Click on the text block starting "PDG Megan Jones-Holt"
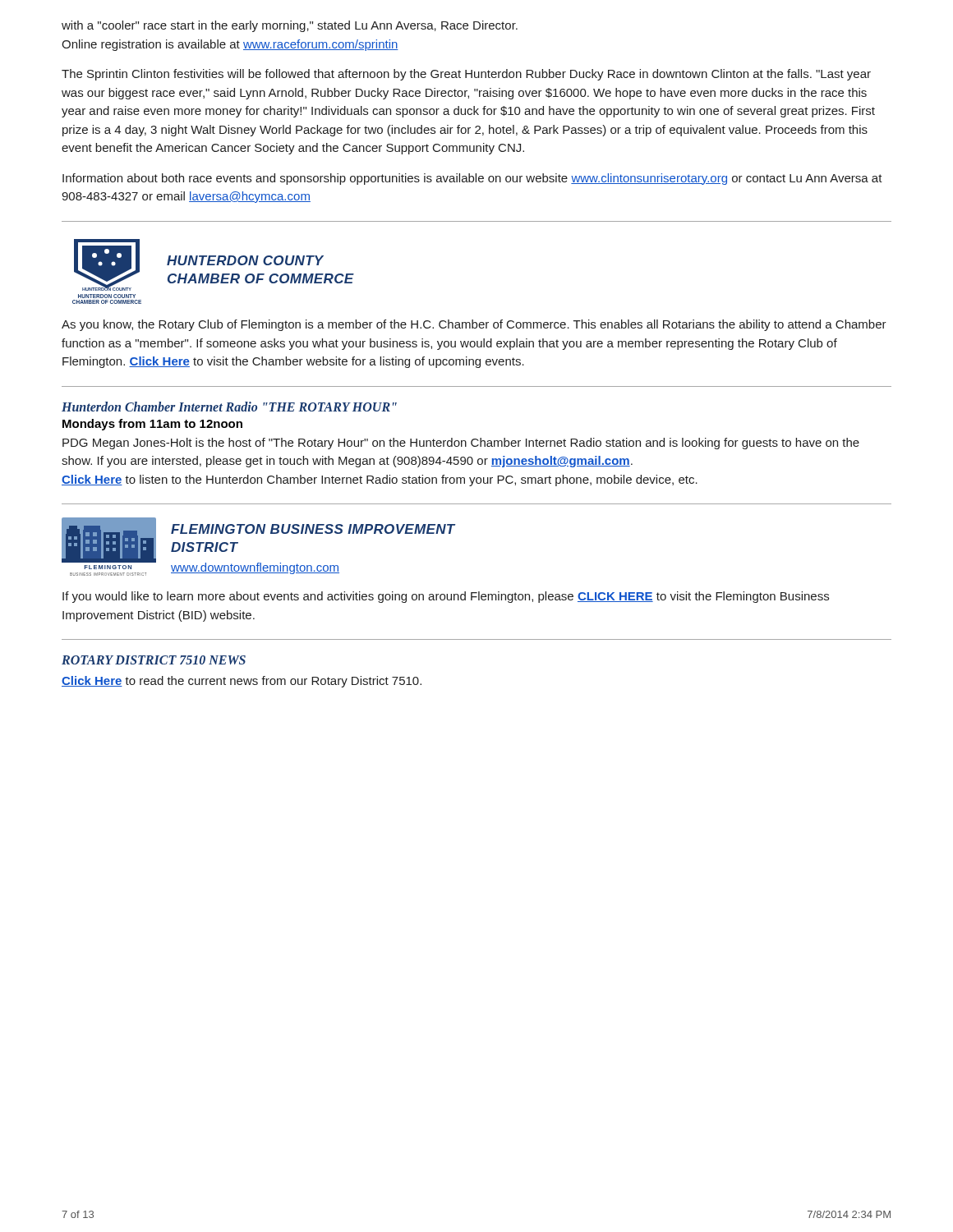Viewport: 953px width, 1232px height. (461, 460)
